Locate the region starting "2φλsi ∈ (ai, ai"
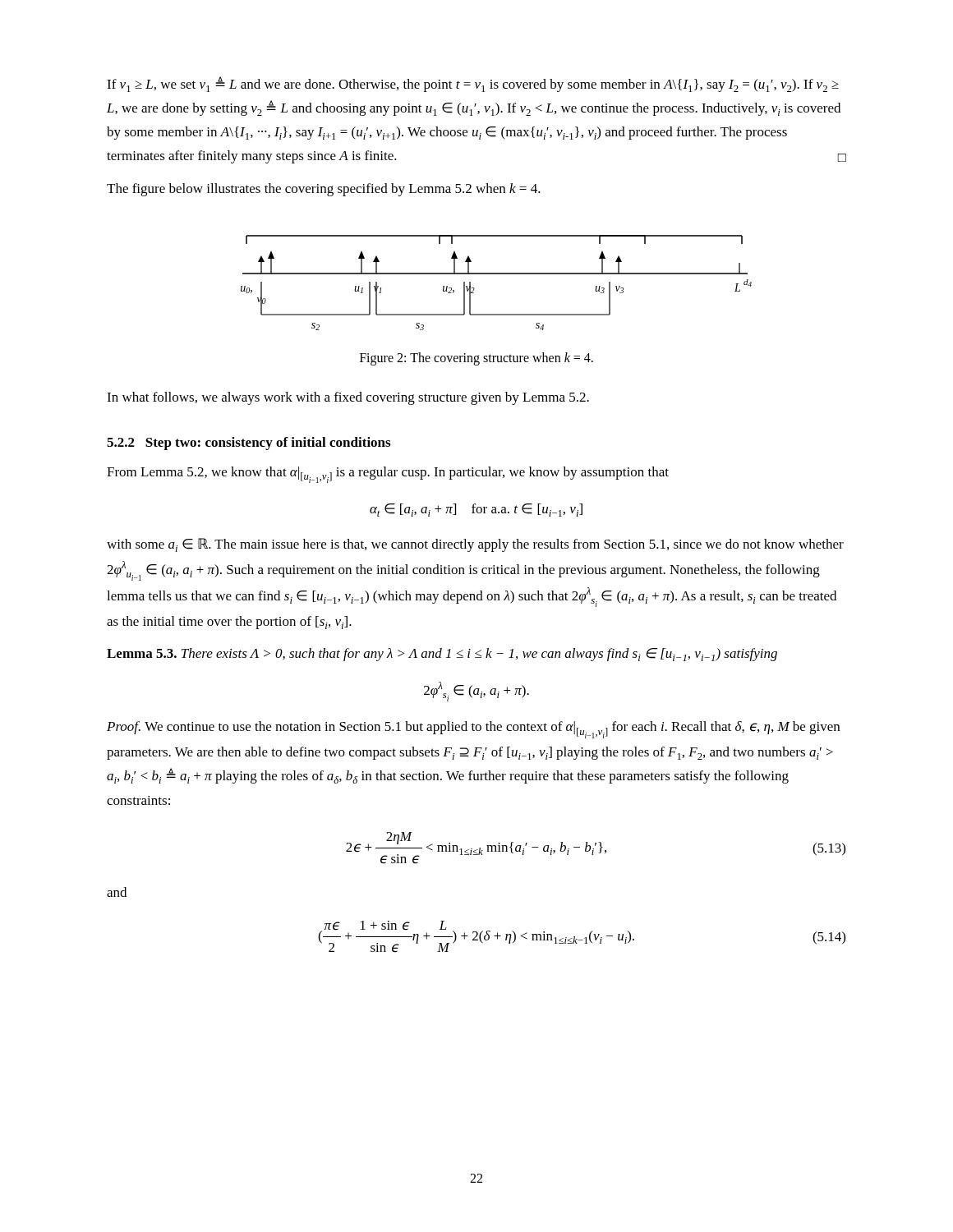The width and height of the screenshot is (953, 1232). tap(476, 691)
